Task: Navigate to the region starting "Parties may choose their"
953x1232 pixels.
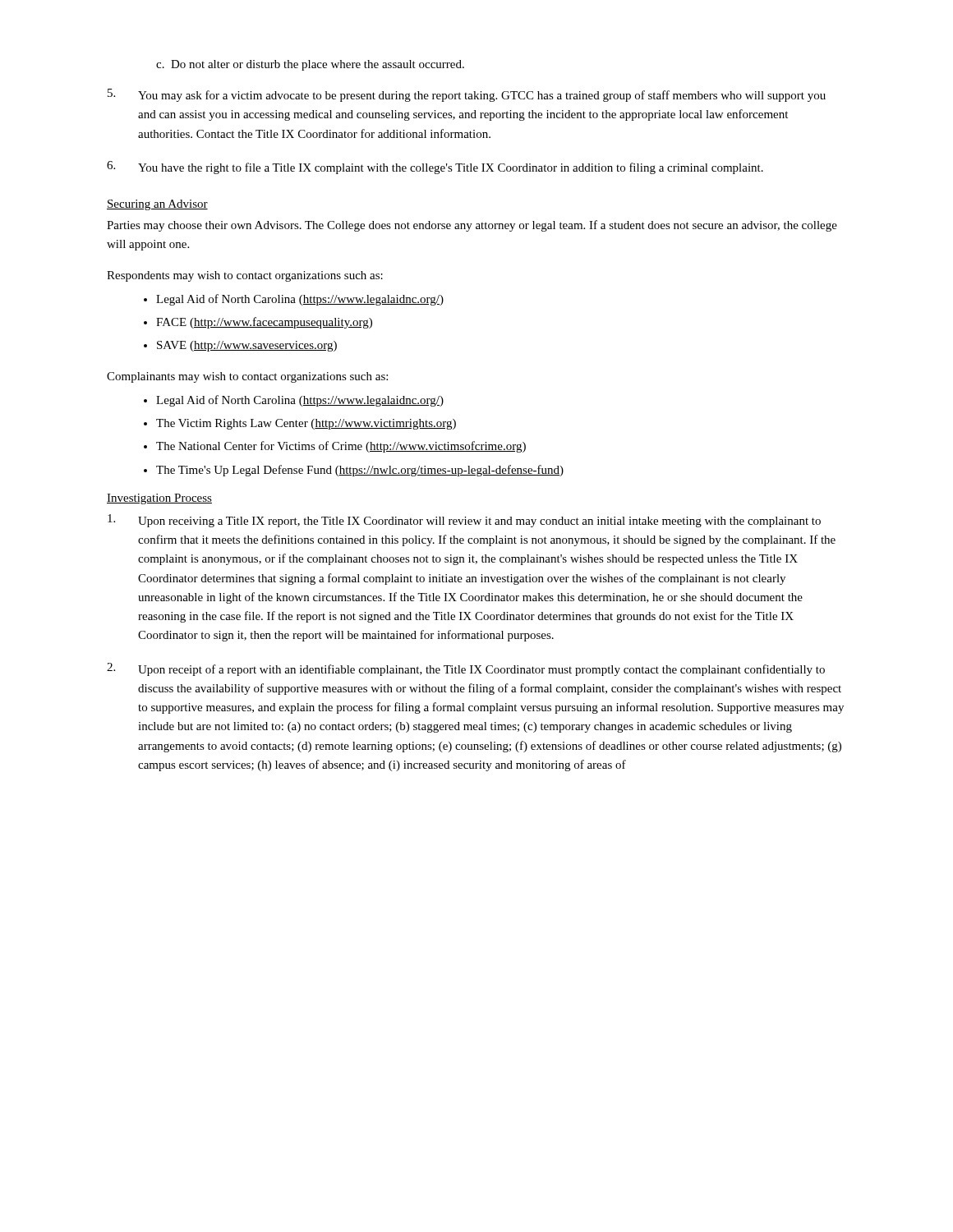Action: (472, 235)
